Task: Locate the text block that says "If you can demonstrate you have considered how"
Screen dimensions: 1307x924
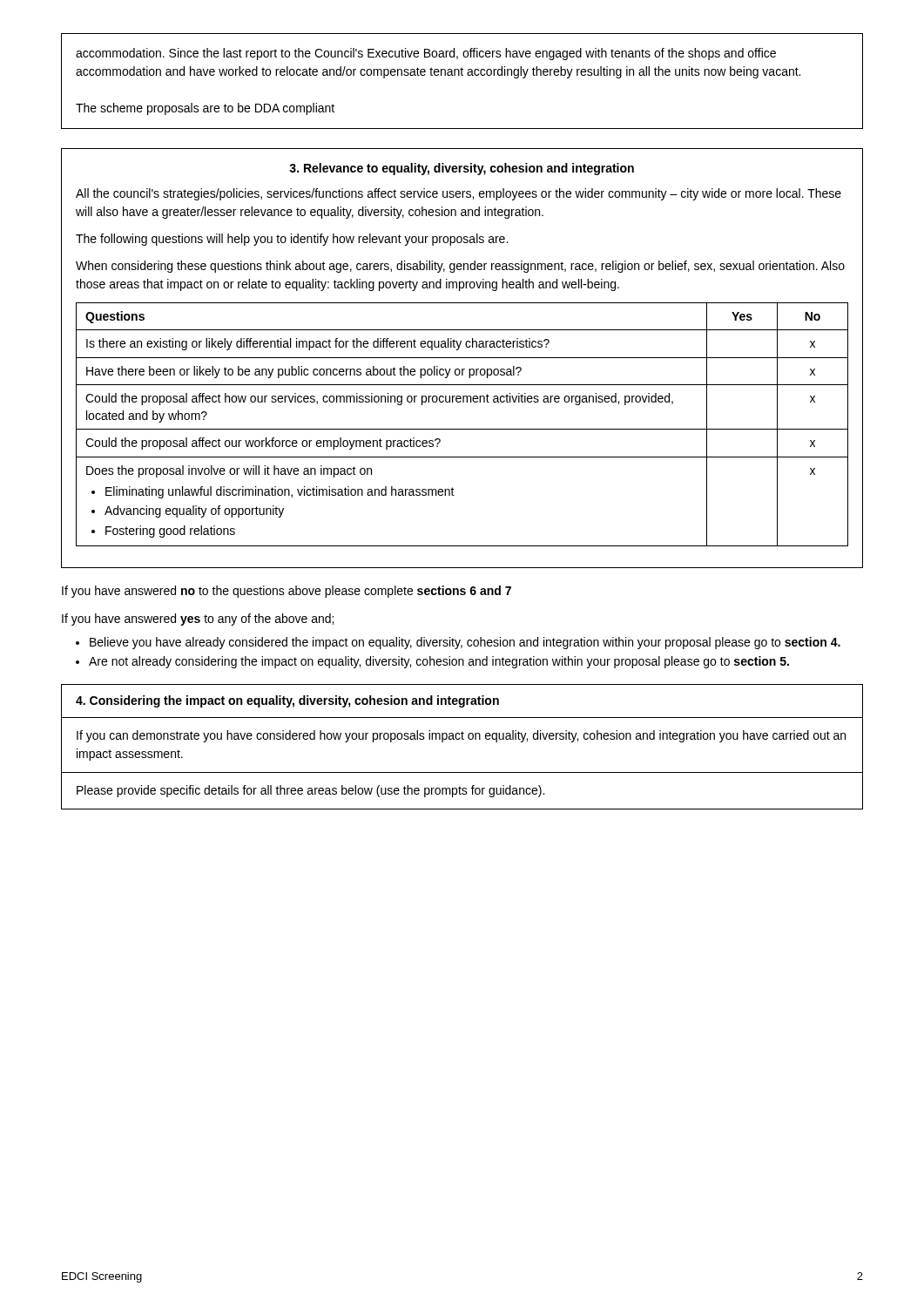Action: coord(461,744)
